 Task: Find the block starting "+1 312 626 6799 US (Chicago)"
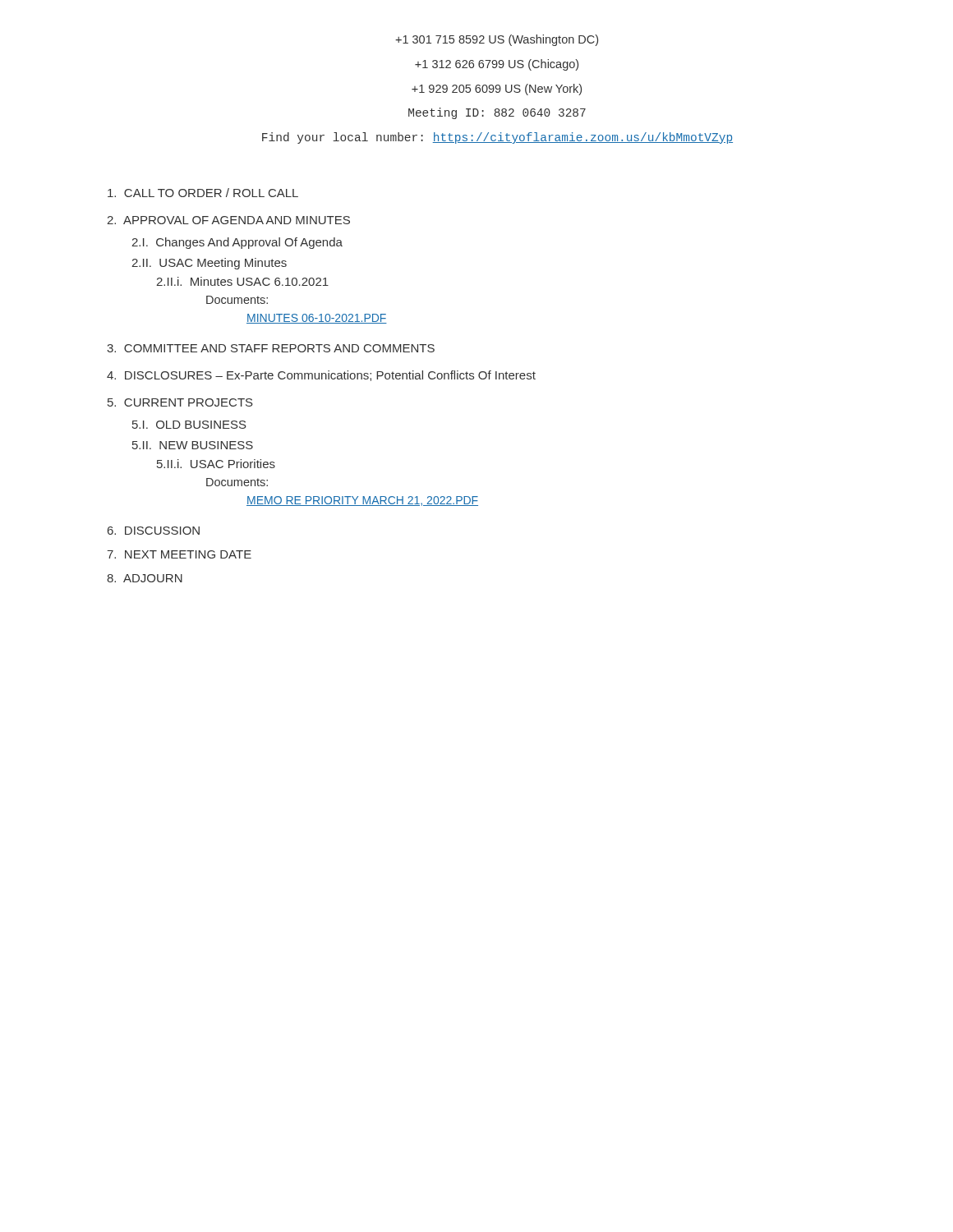coord(497,64)
